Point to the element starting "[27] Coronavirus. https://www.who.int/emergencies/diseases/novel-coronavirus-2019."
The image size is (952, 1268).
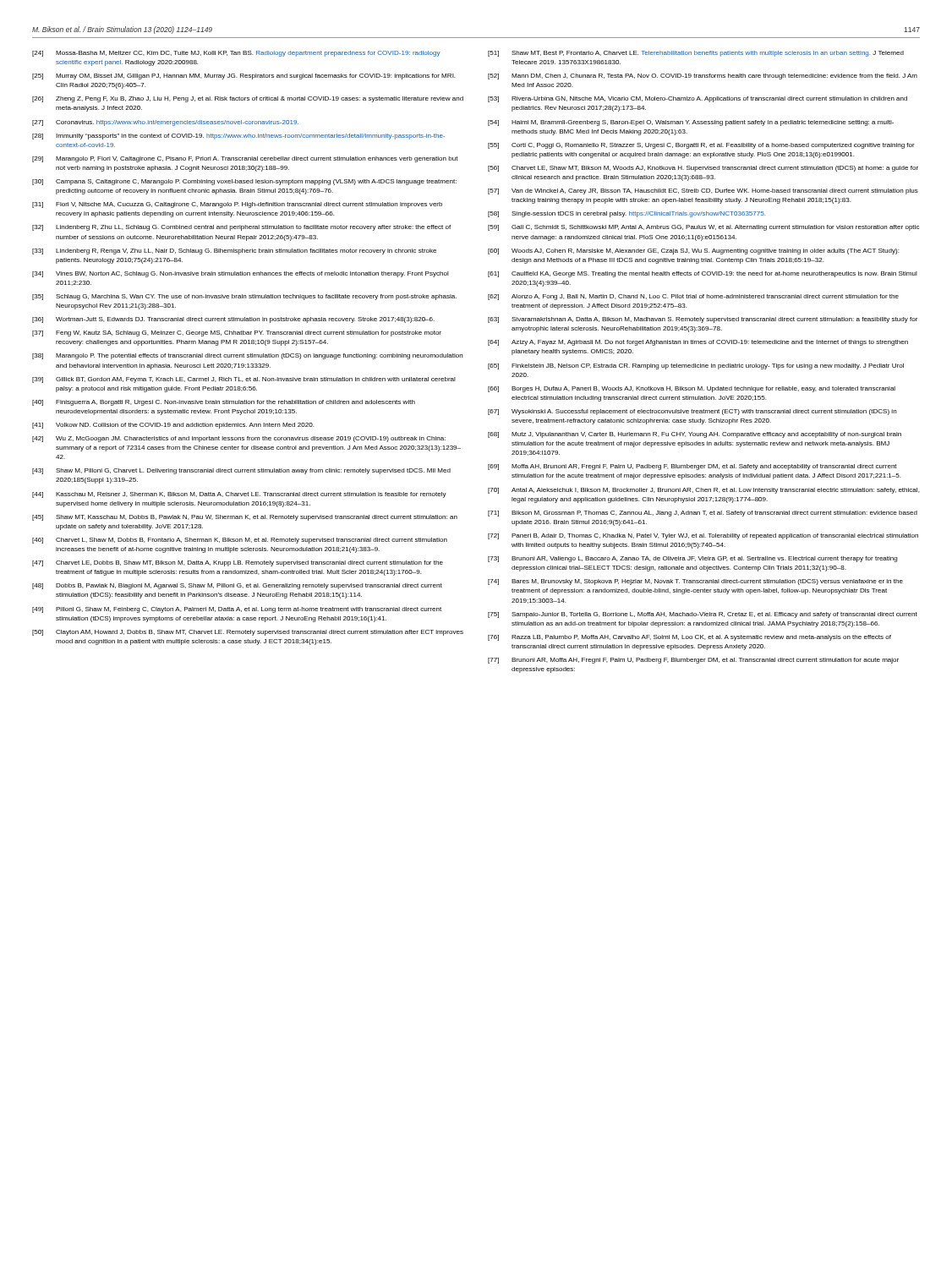[248, 122]
